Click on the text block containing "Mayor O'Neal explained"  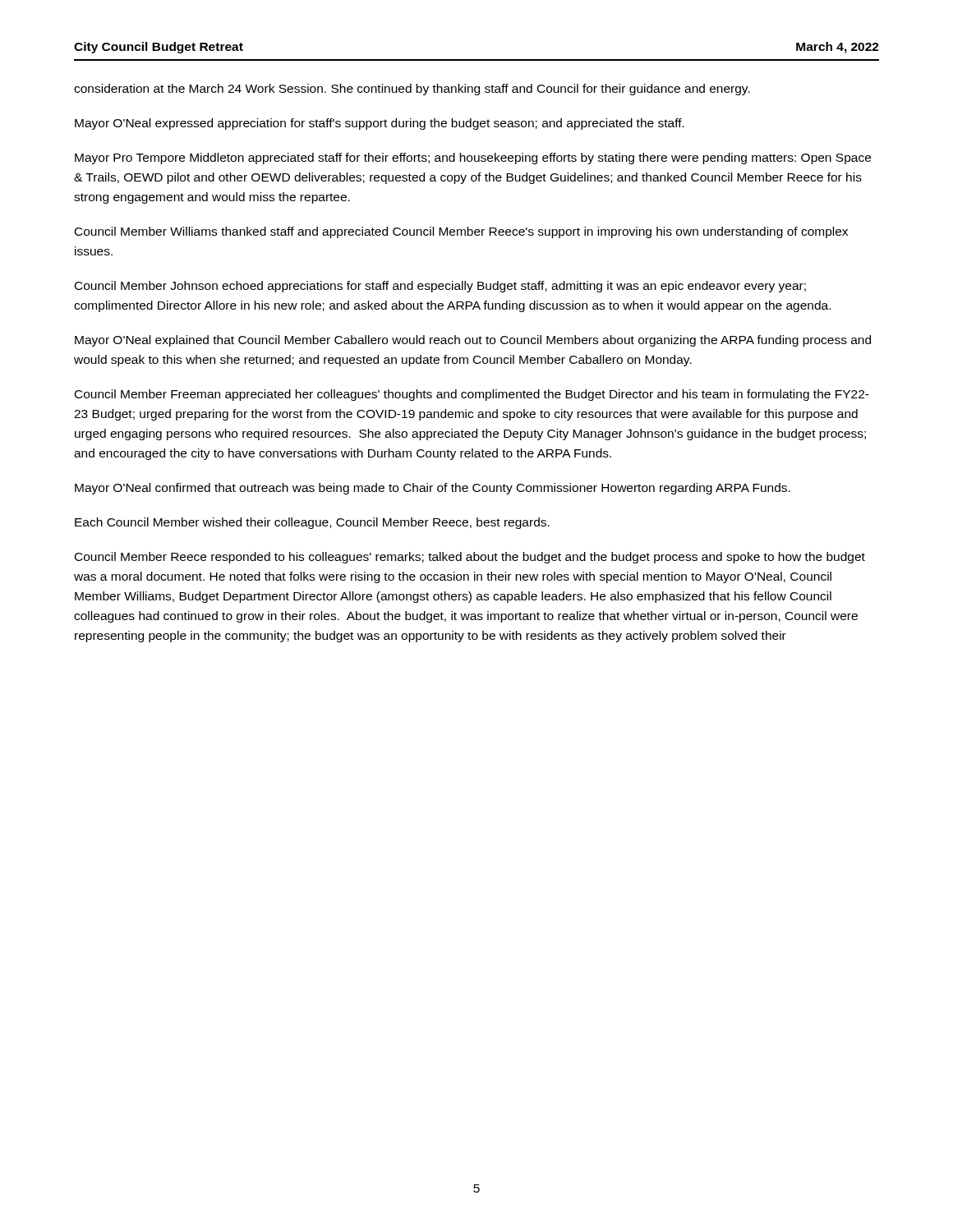(x=473, y=350)
